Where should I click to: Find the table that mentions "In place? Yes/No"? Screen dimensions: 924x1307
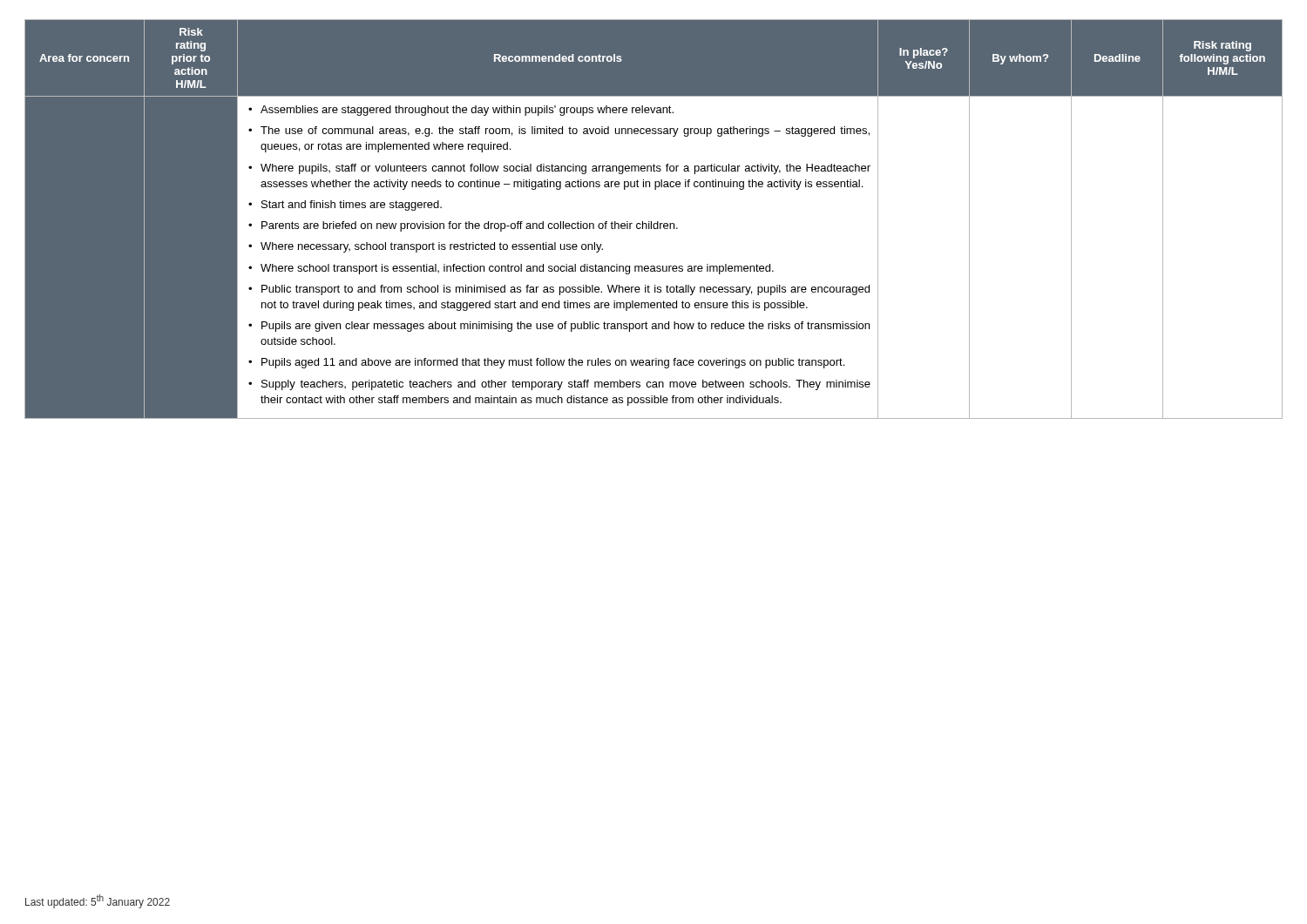(654, 219)
